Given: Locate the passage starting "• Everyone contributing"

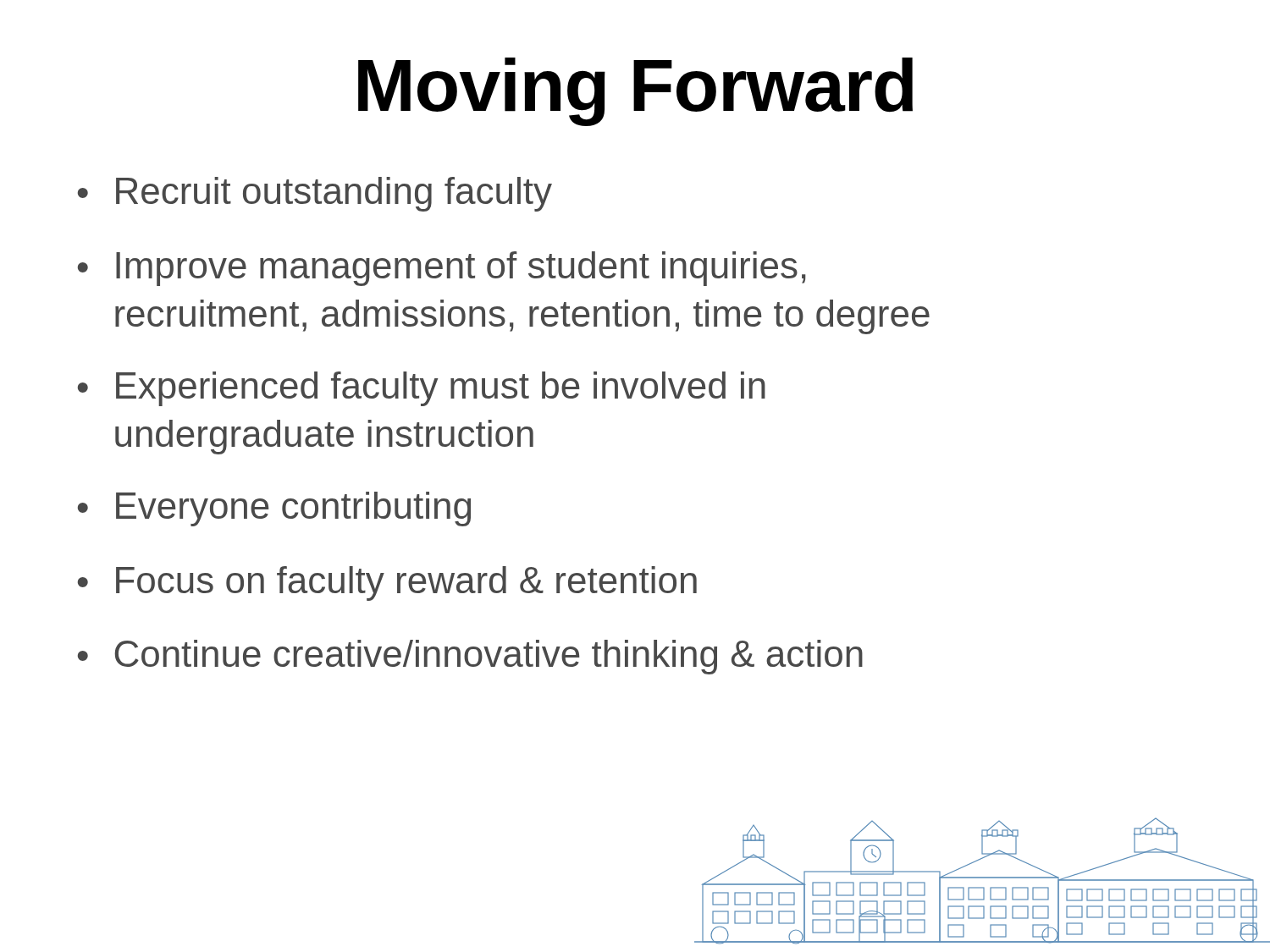Looking at the screenshot, I should [275, 507].
